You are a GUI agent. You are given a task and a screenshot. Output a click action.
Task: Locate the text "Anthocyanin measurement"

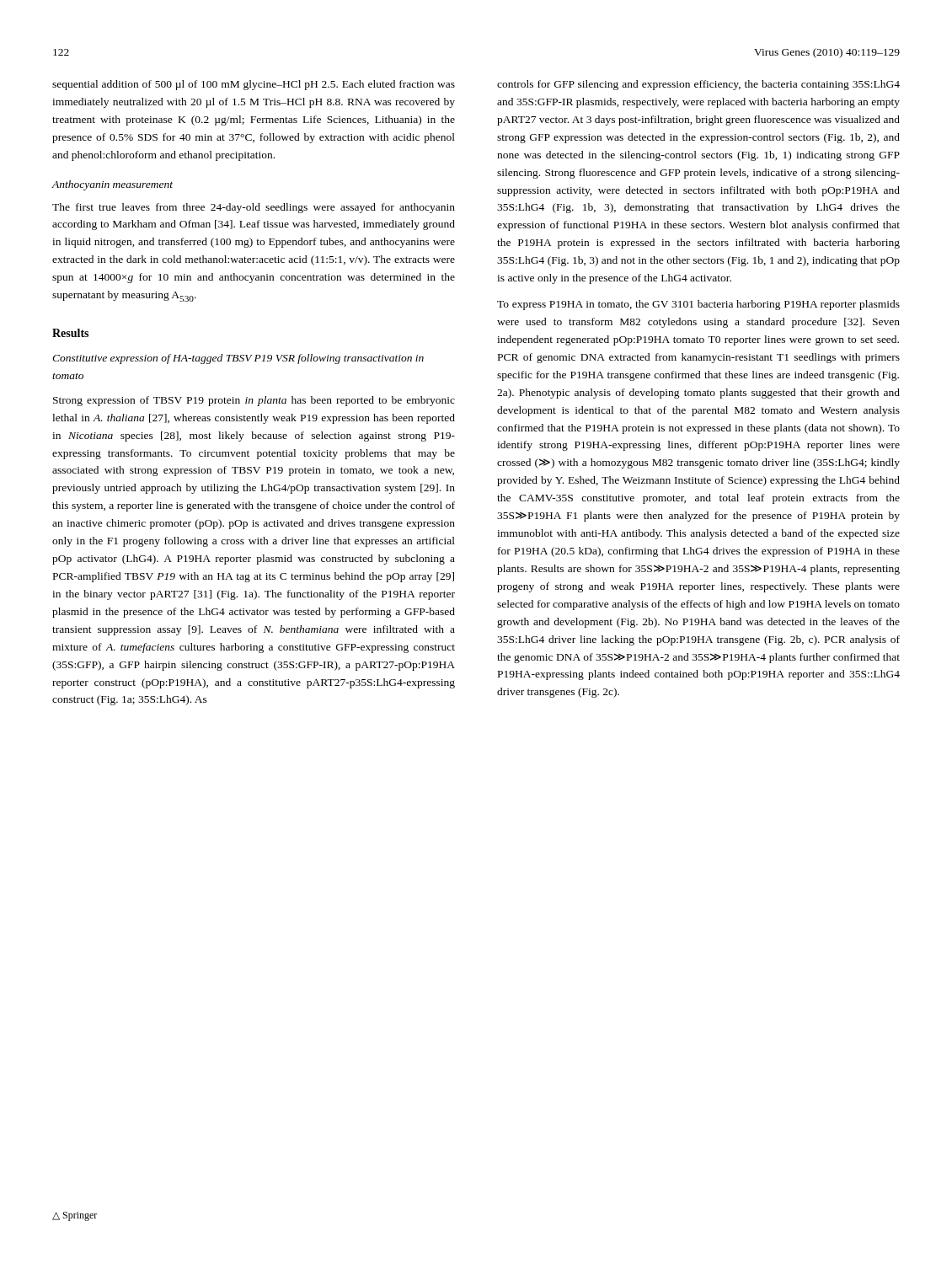[113, 184]
